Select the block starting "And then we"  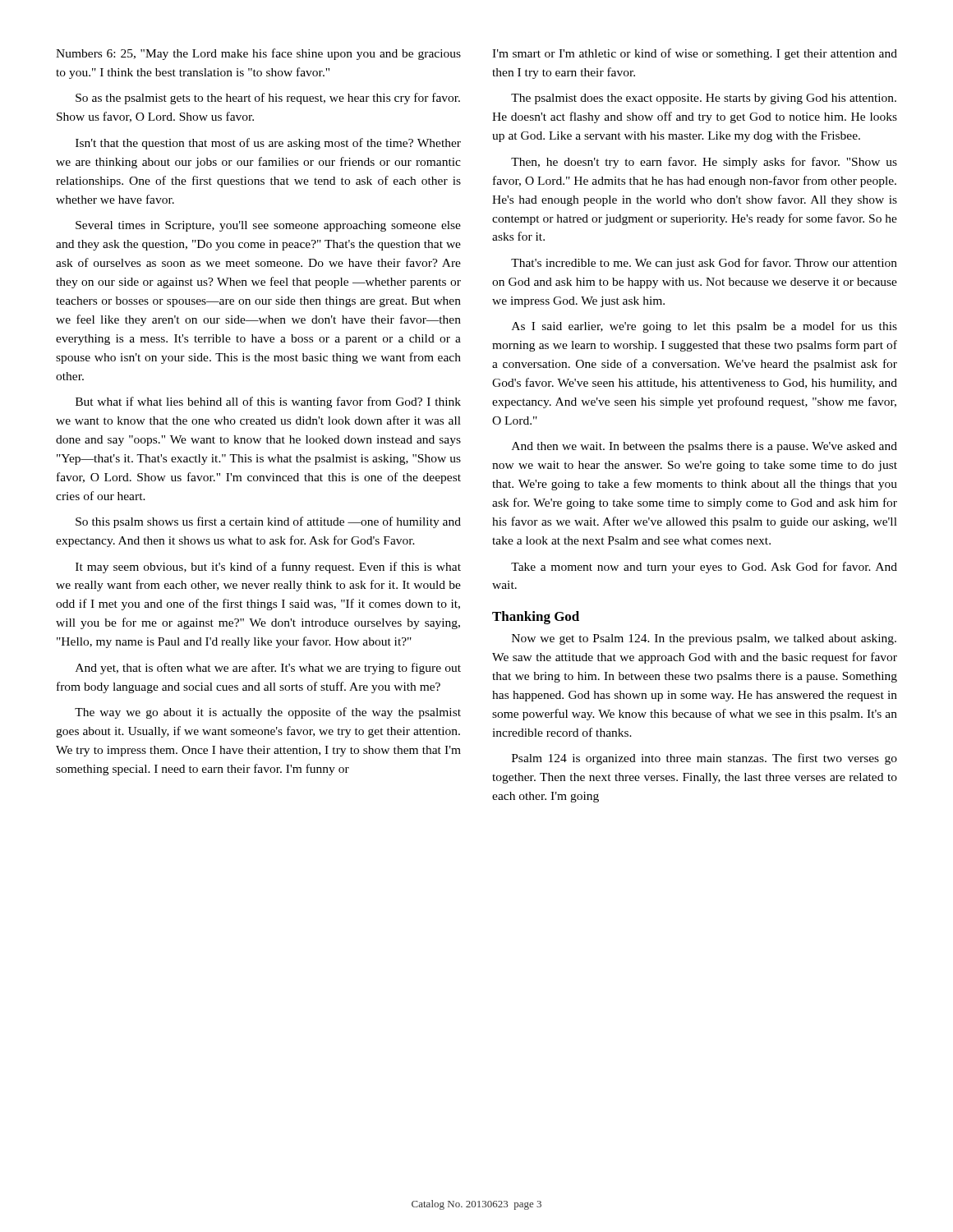point(695,494)
